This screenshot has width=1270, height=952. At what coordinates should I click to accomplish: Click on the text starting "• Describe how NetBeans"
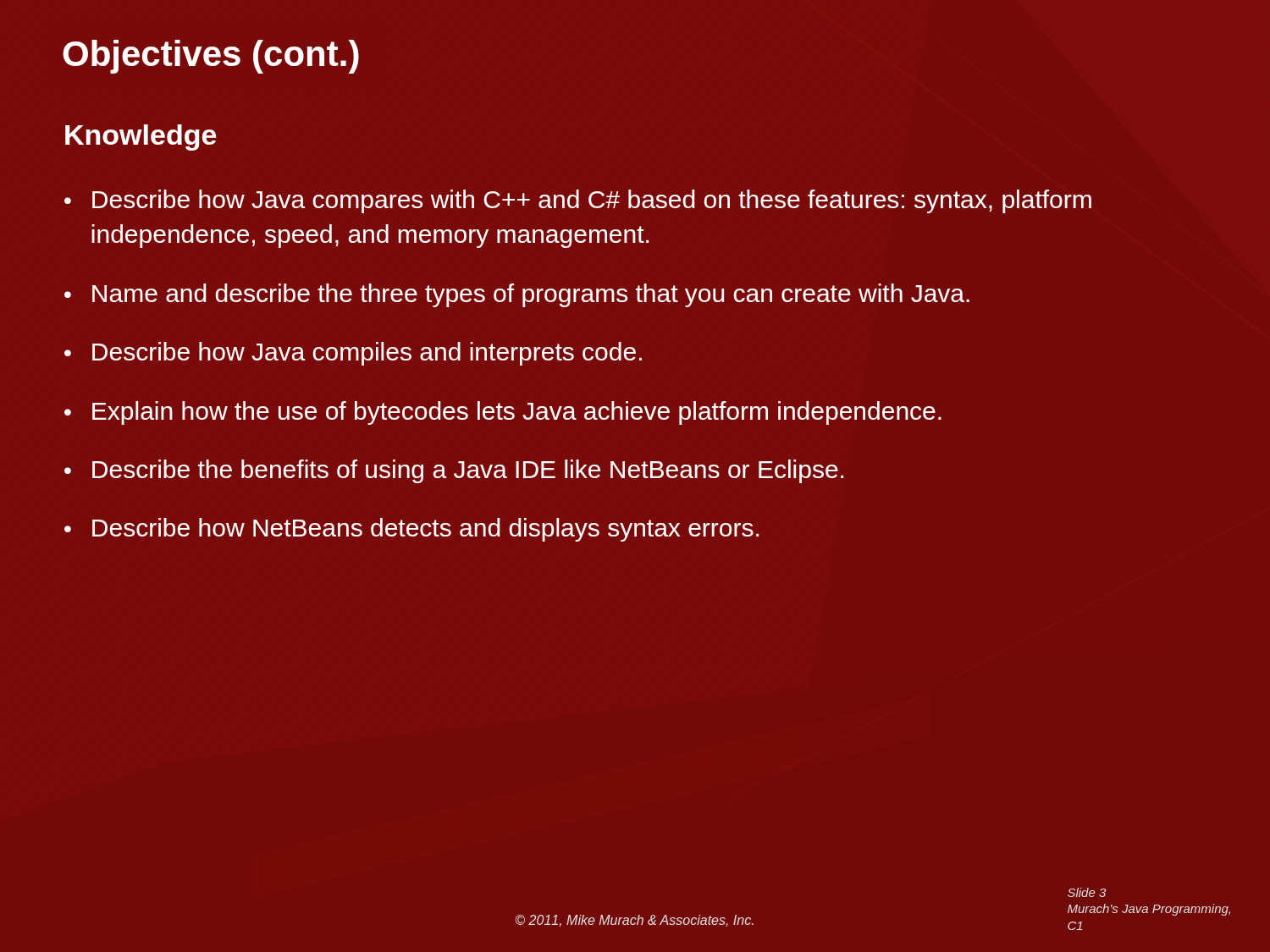coord(412,528)
